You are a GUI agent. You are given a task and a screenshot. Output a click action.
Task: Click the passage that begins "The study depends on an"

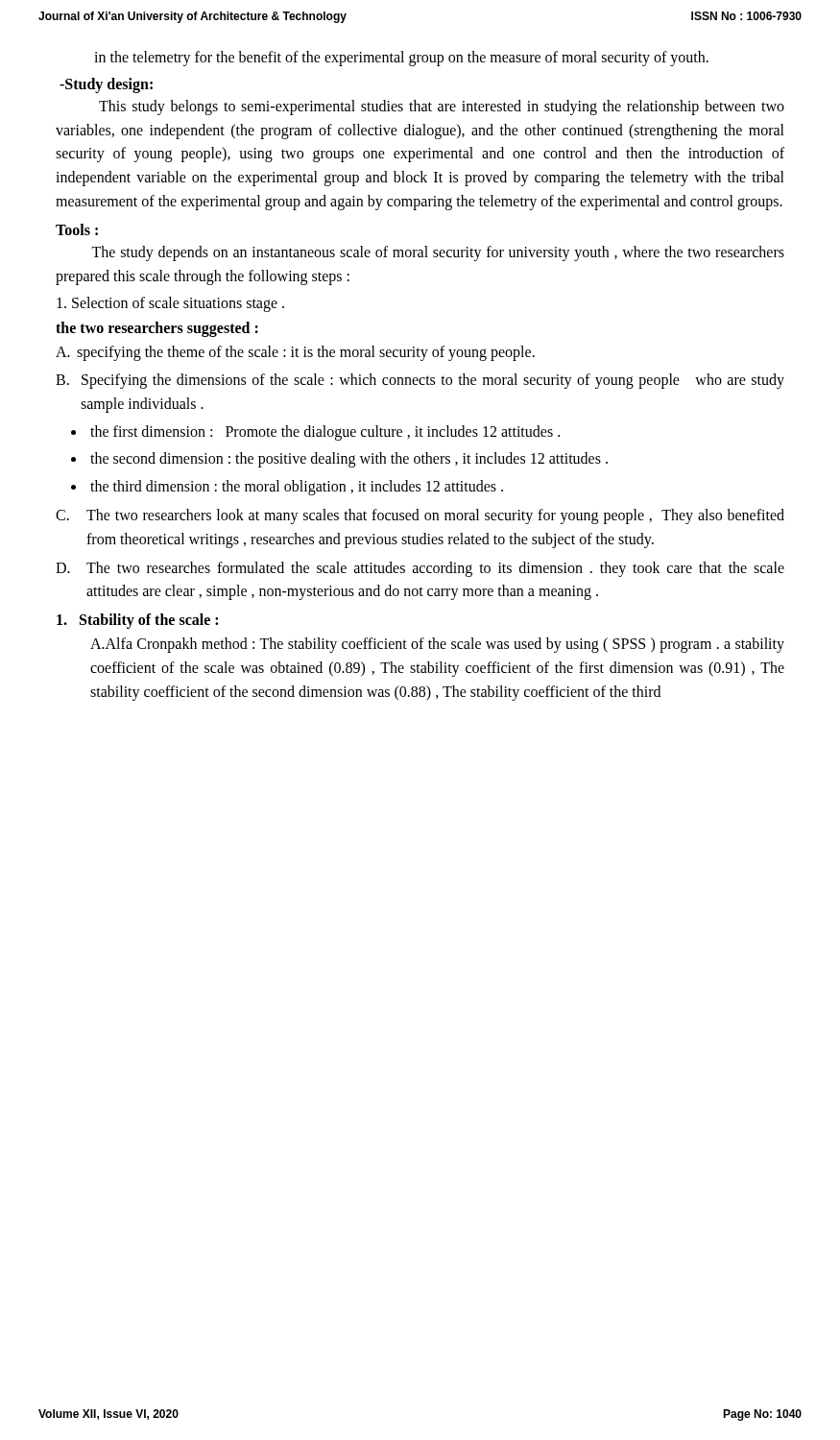point(420,264)
